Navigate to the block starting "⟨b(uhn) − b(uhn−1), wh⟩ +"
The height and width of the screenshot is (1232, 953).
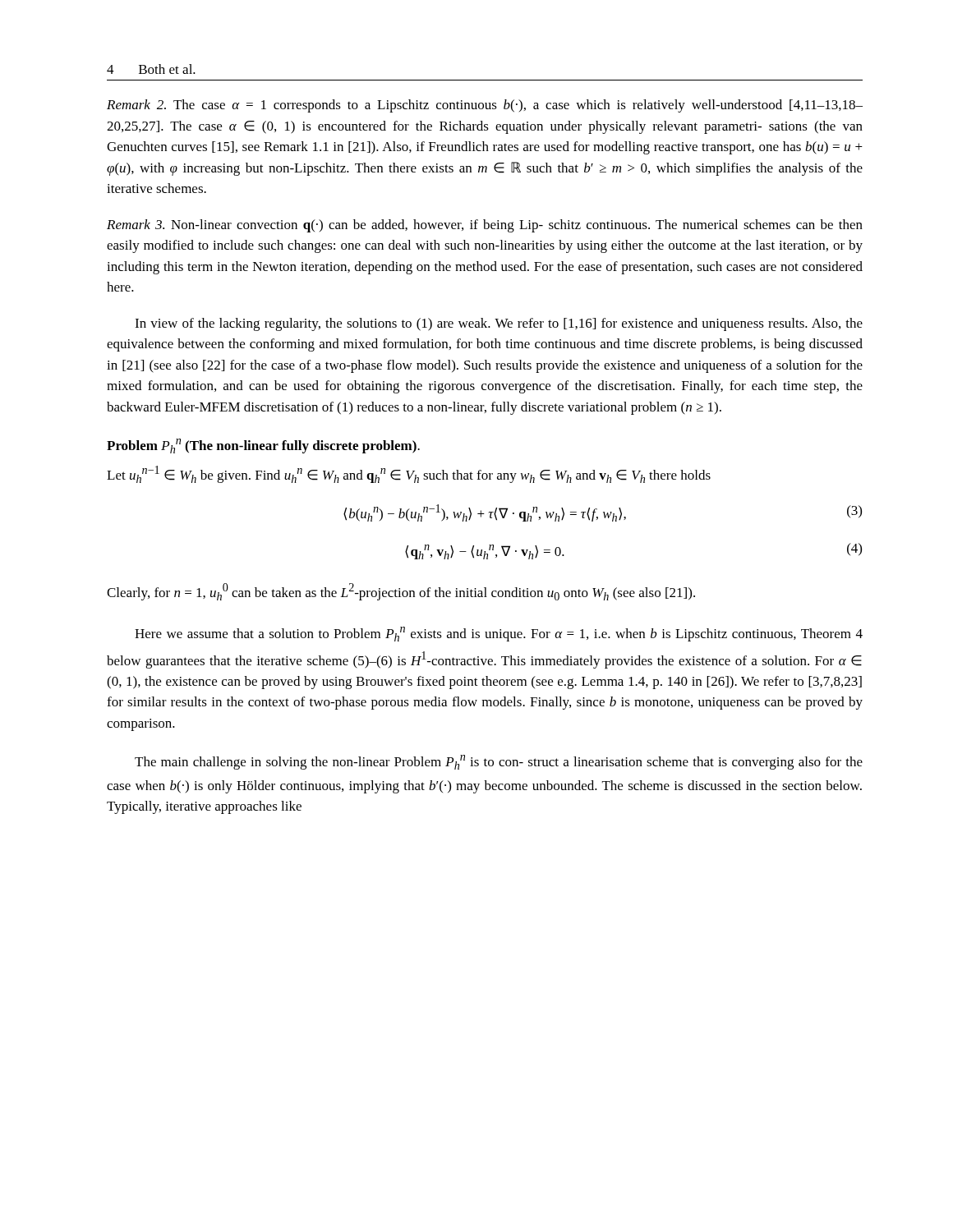click(603, 513)
